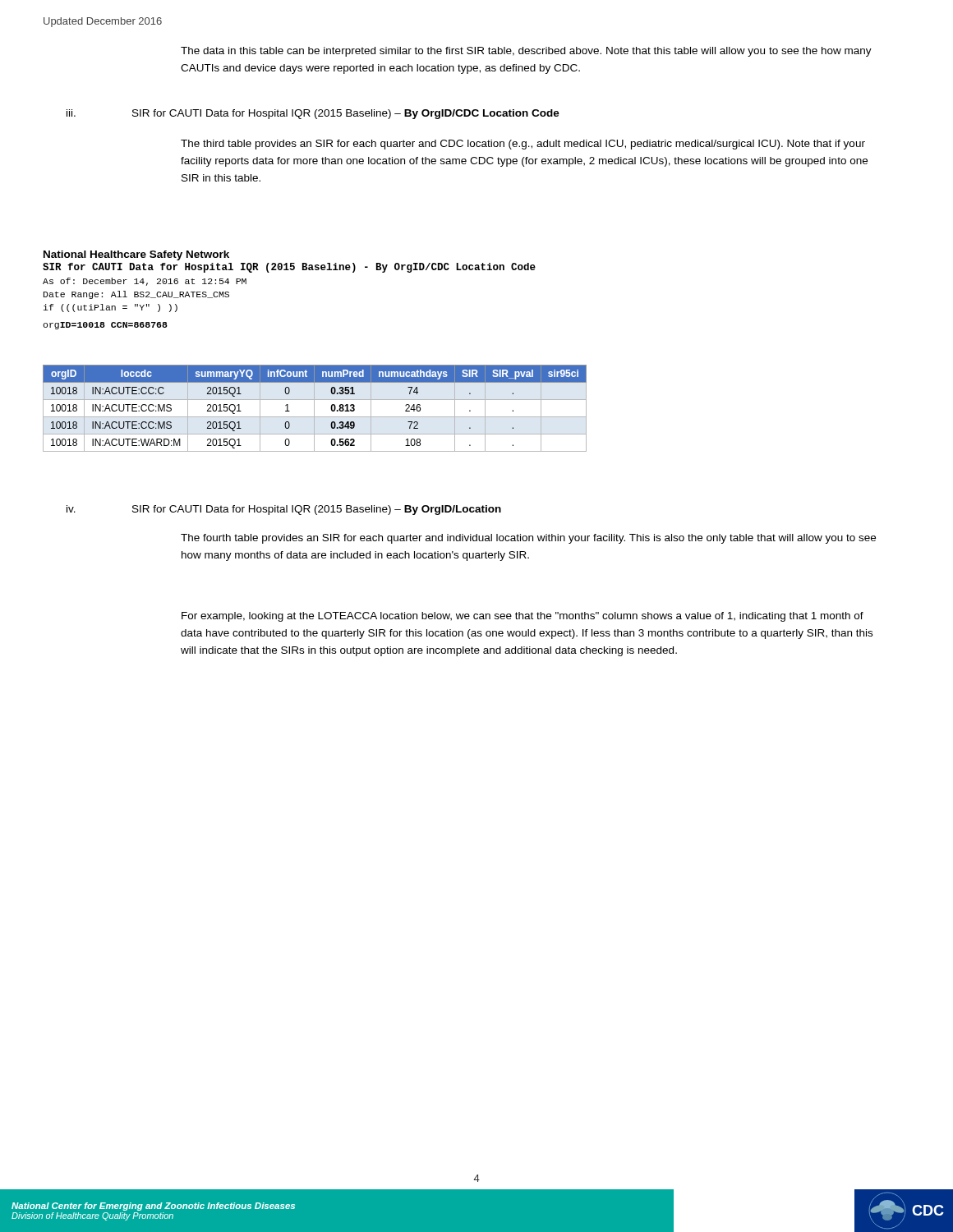Select the list item that reads "iii. SIR for CAUTI Data"
This screenshot has height=1232, width=953.
click(476, 114)
